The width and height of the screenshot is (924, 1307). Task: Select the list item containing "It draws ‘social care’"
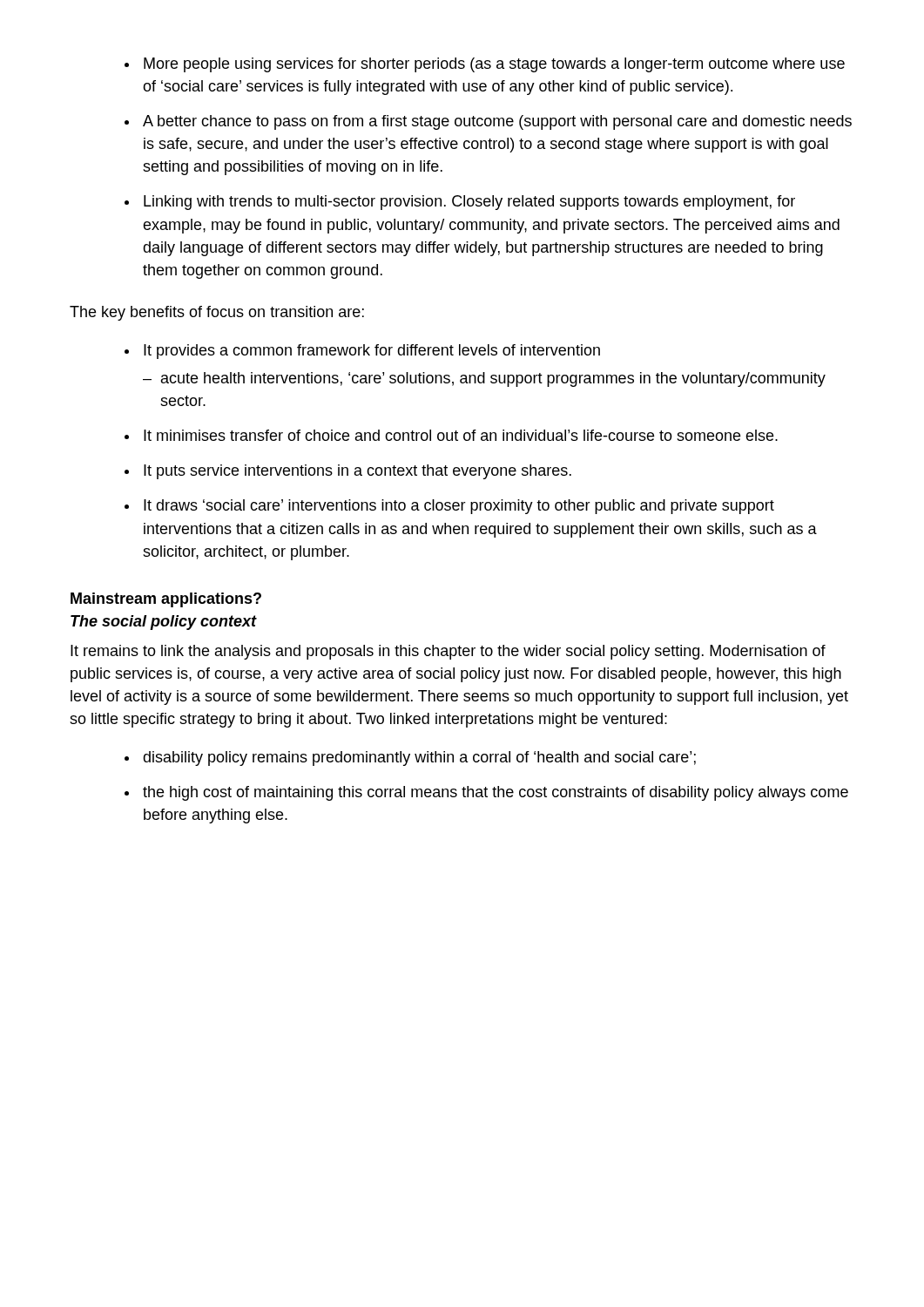click(x=497, y=529)
